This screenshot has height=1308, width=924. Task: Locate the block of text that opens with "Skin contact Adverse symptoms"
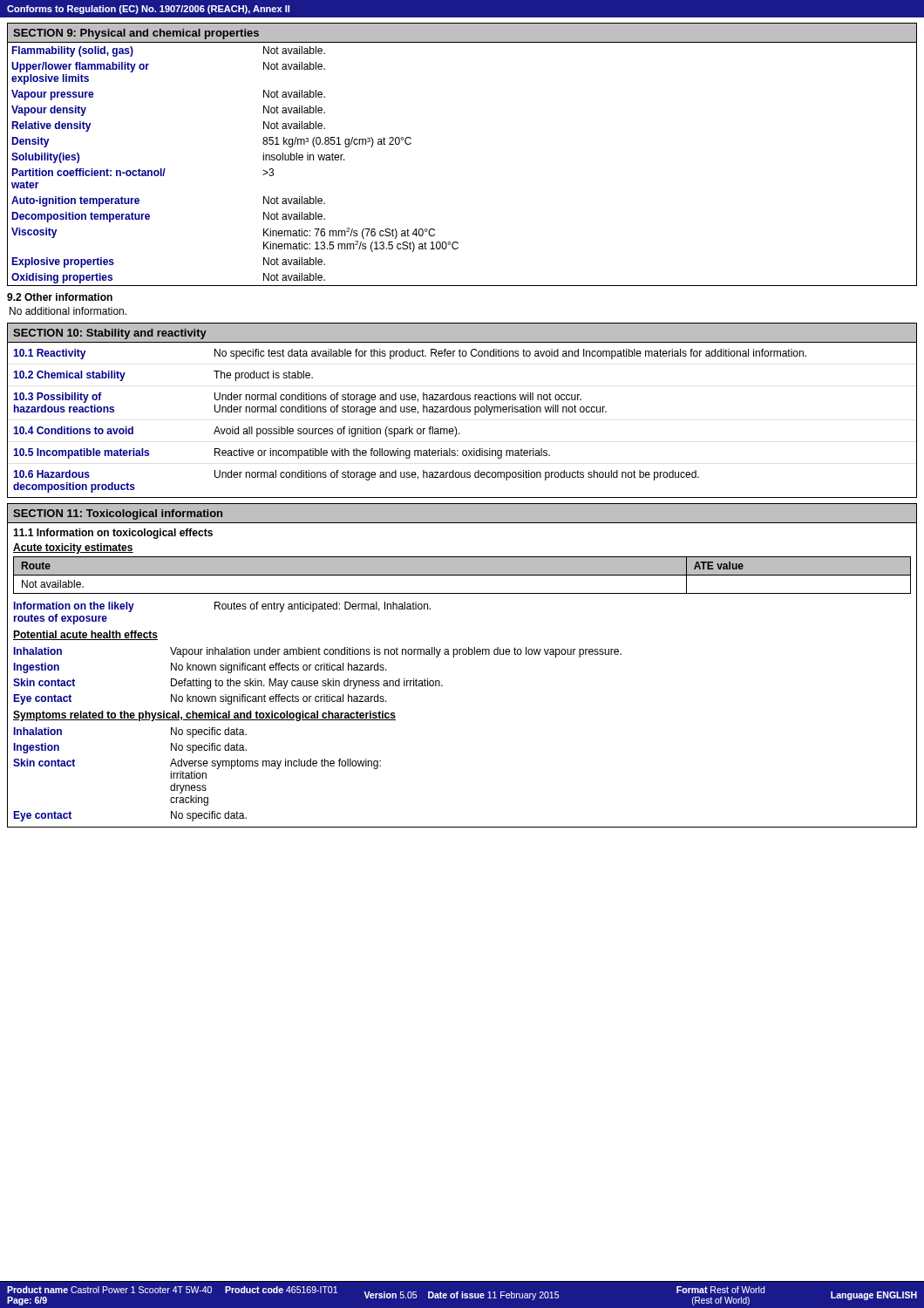[197, 764]
